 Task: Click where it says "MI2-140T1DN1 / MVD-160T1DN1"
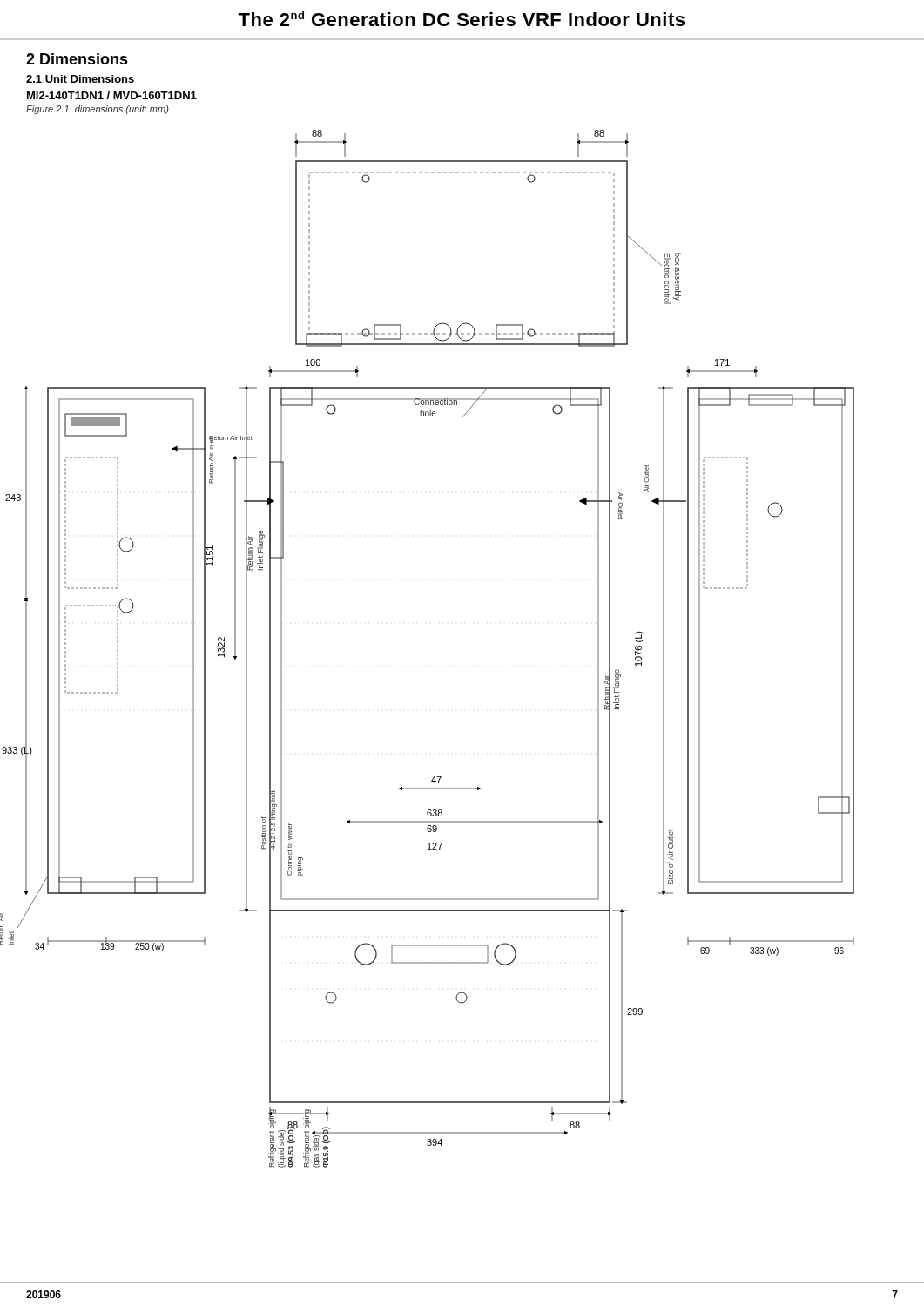click(x=111, y=96)
